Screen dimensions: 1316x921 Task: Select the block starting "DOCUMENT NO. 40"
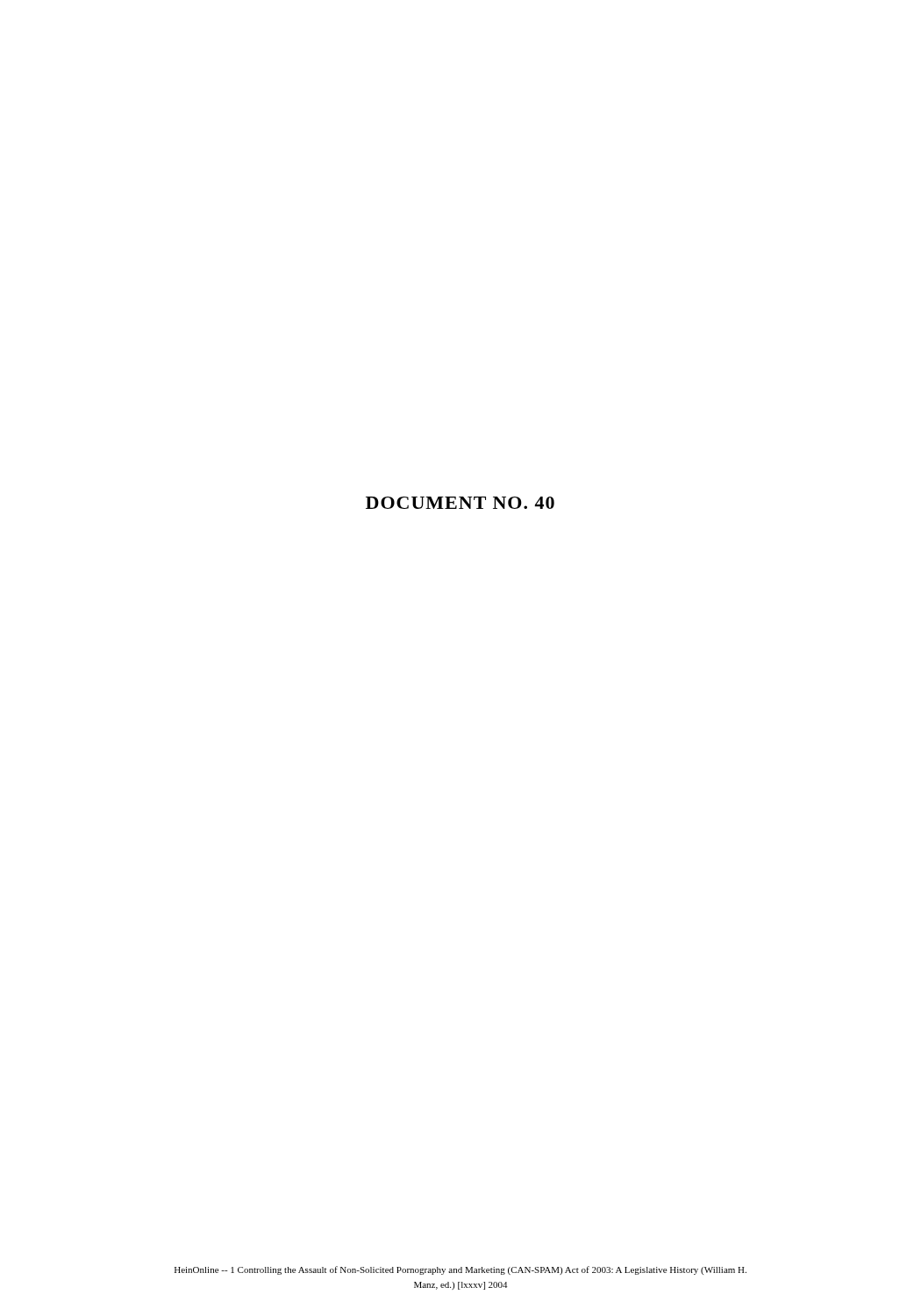[x=460, y=502]
